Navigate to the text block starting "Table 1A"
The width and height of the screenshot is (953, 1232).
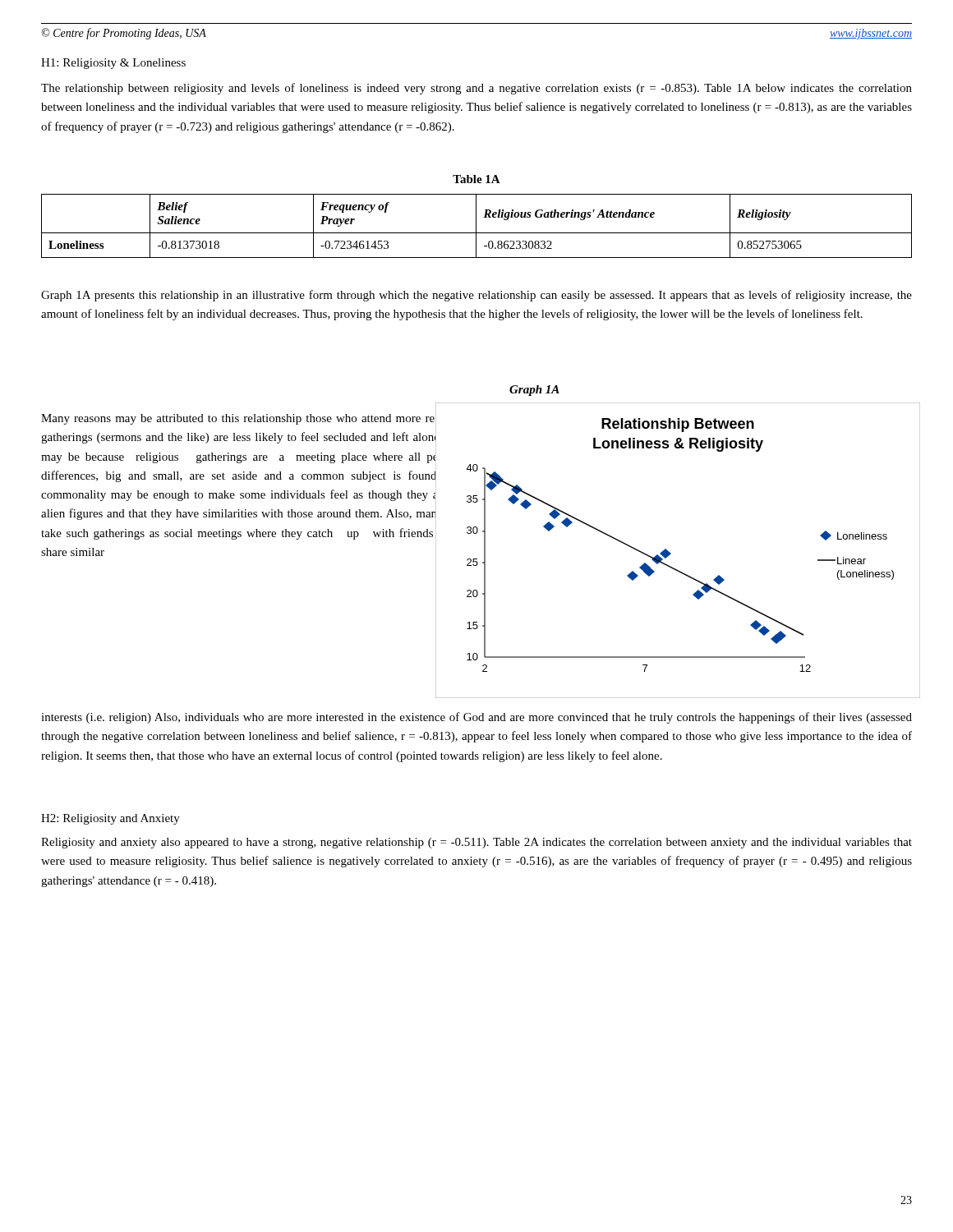tap(476, 179)
